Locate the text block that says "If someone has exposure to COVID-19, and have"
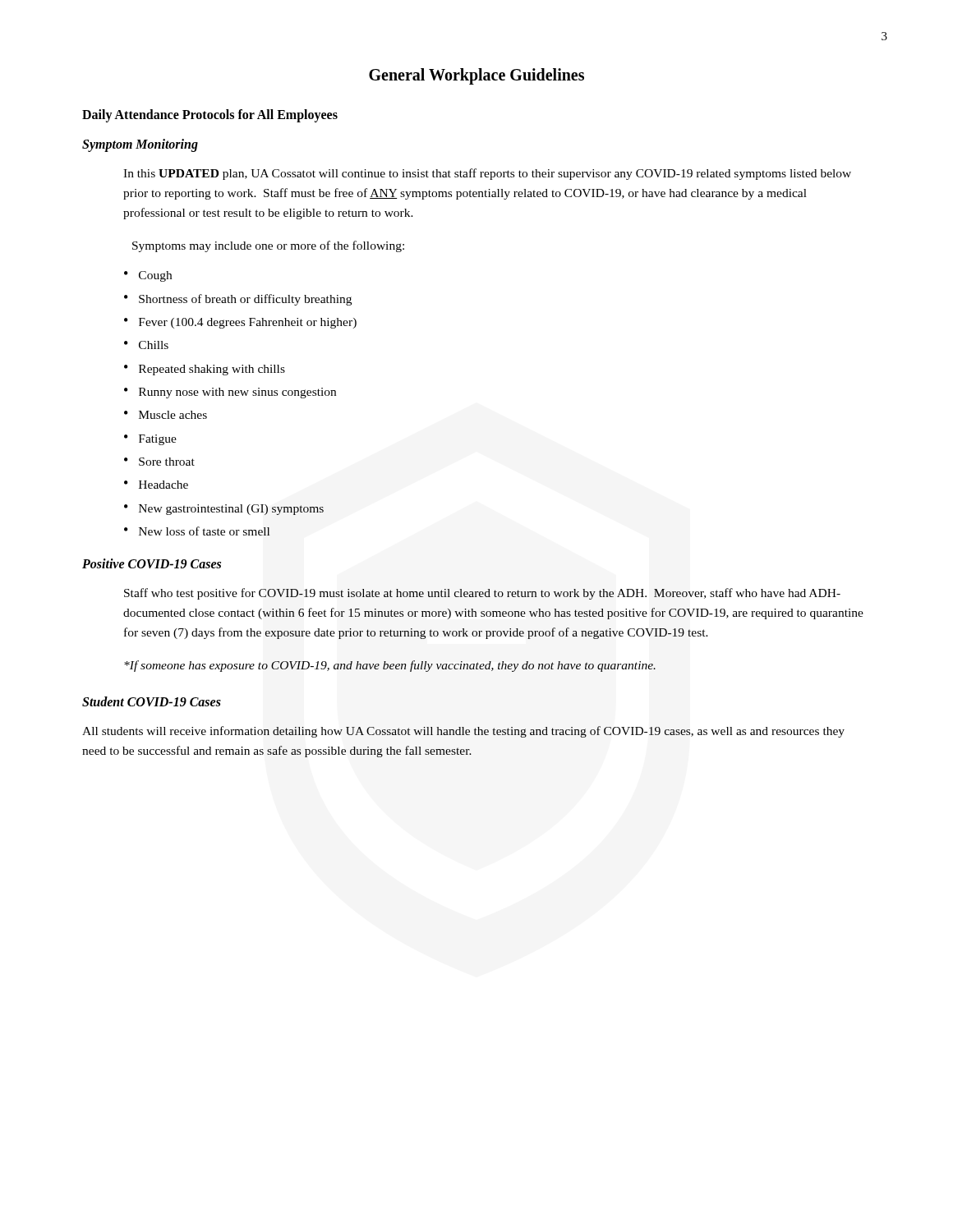 [390, 665]
